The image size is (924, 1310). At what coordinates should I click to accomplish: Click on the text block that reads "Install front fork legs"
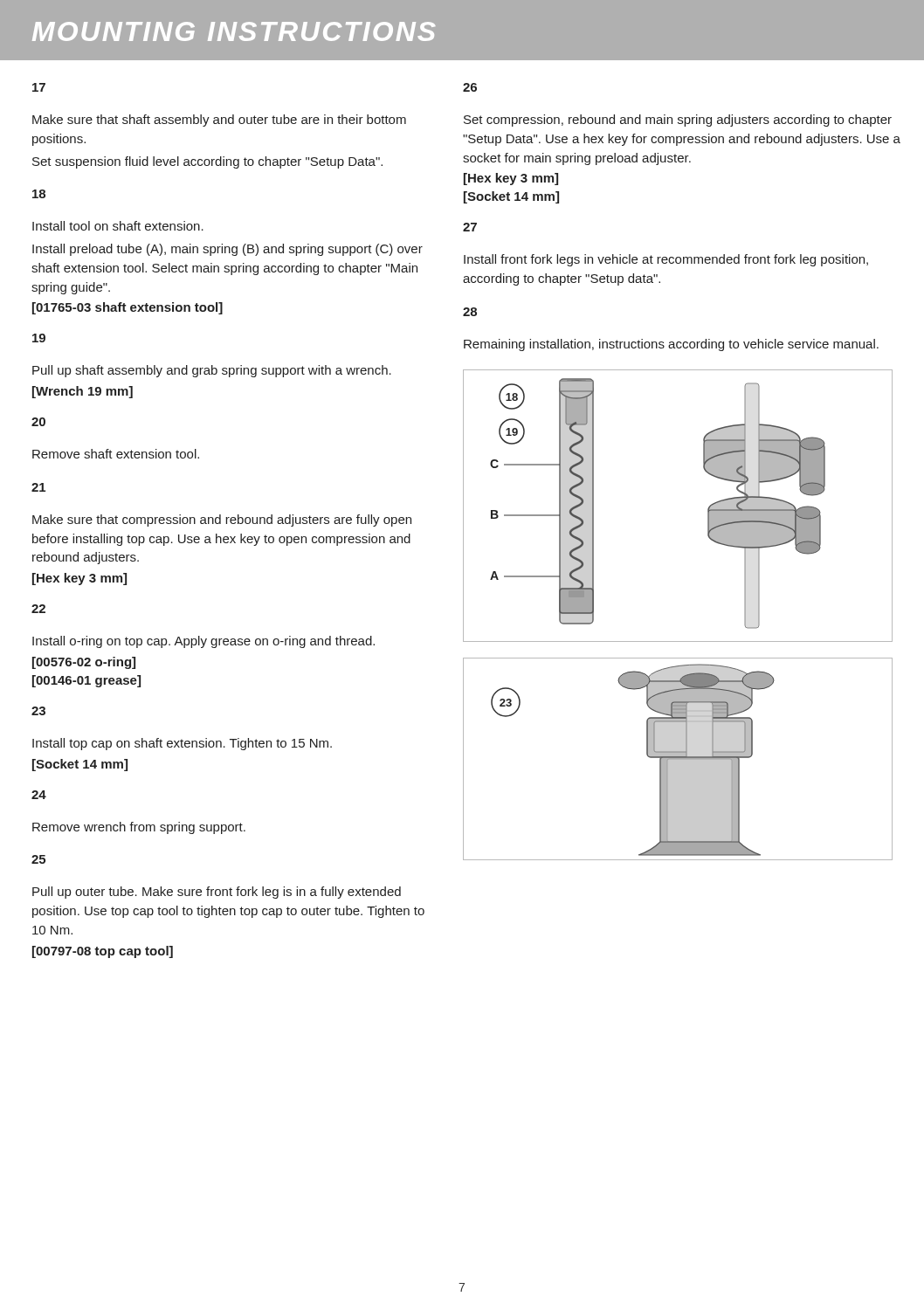686,269
